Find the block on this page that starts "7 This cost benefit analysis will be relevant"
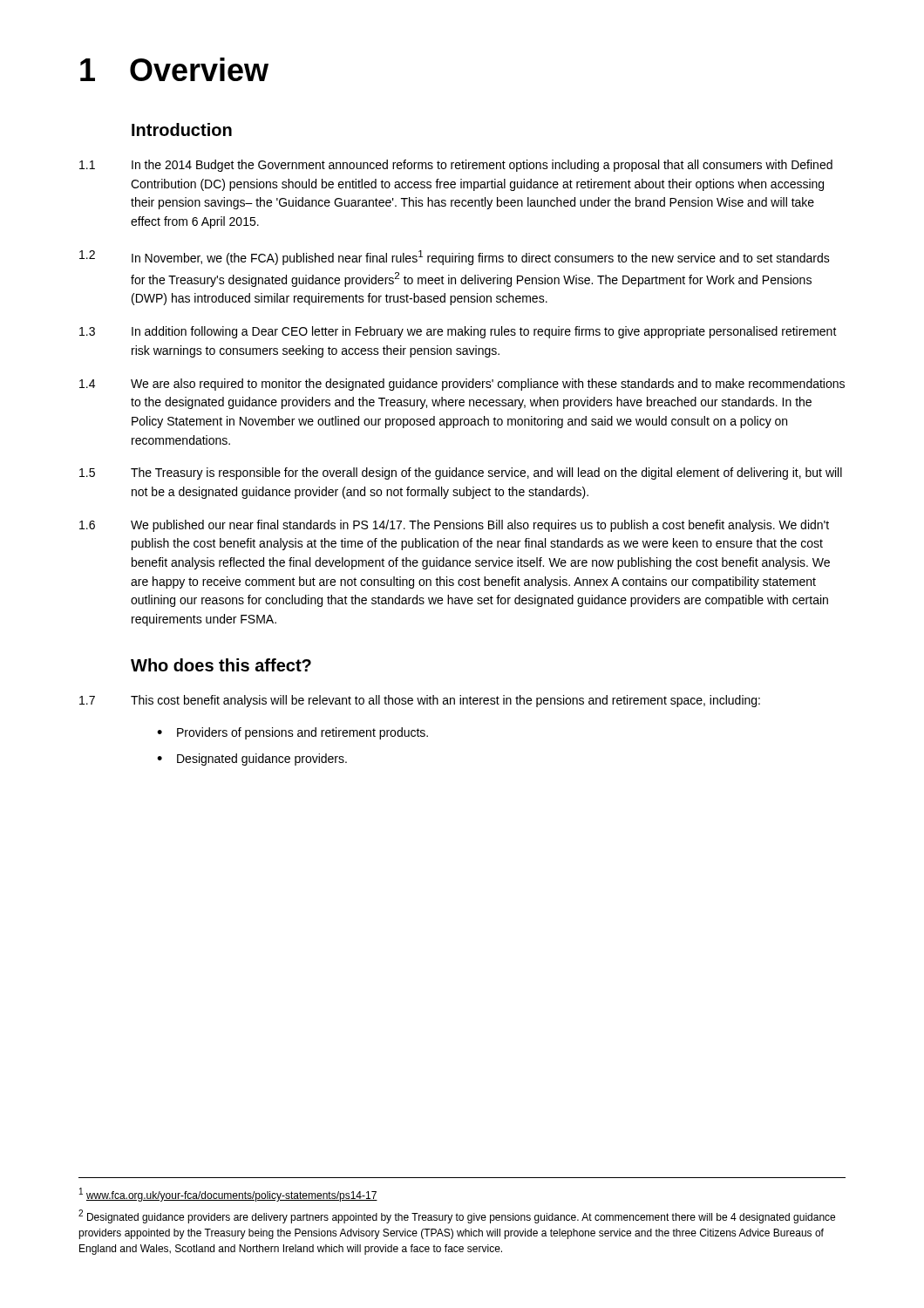The width and height of the screenshot is (924, 1308). pos(420,701)
